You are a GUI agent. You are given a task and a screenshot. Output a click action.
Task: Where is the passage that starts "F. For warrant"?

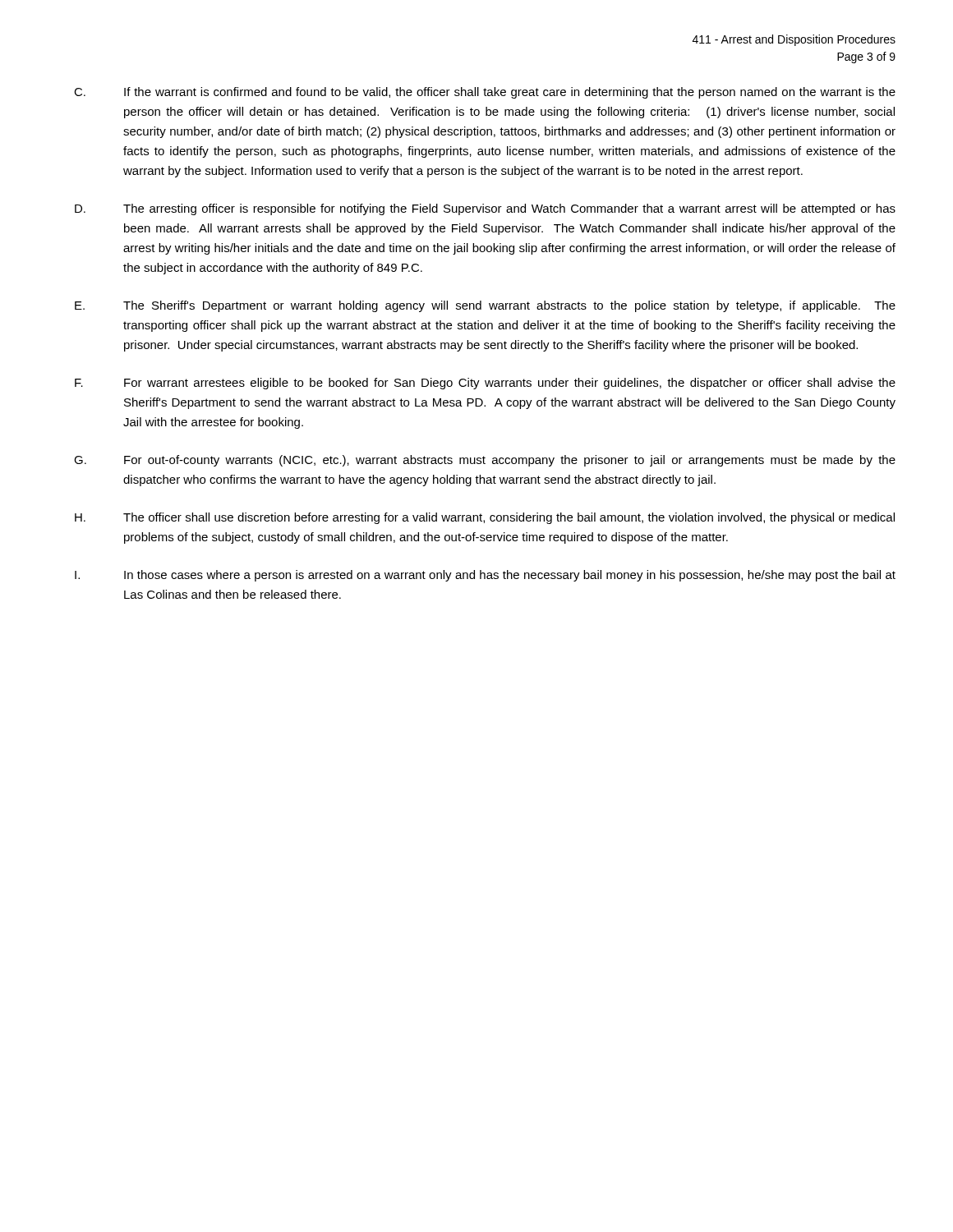485,402
